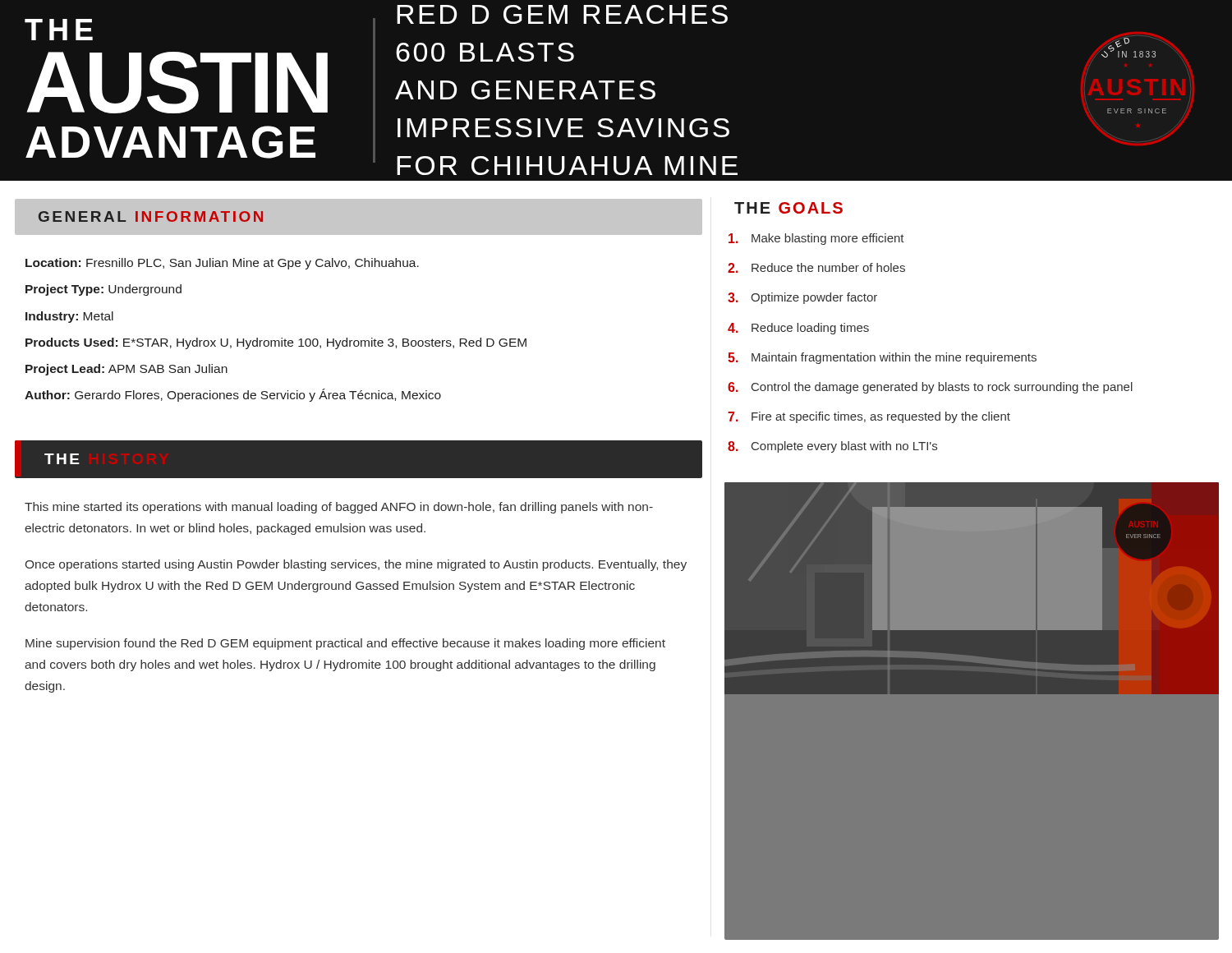
Task: Point to the text starting "Location: Fresnillo PLC, San Julian Mine at Gpe"
Action: 222,263
